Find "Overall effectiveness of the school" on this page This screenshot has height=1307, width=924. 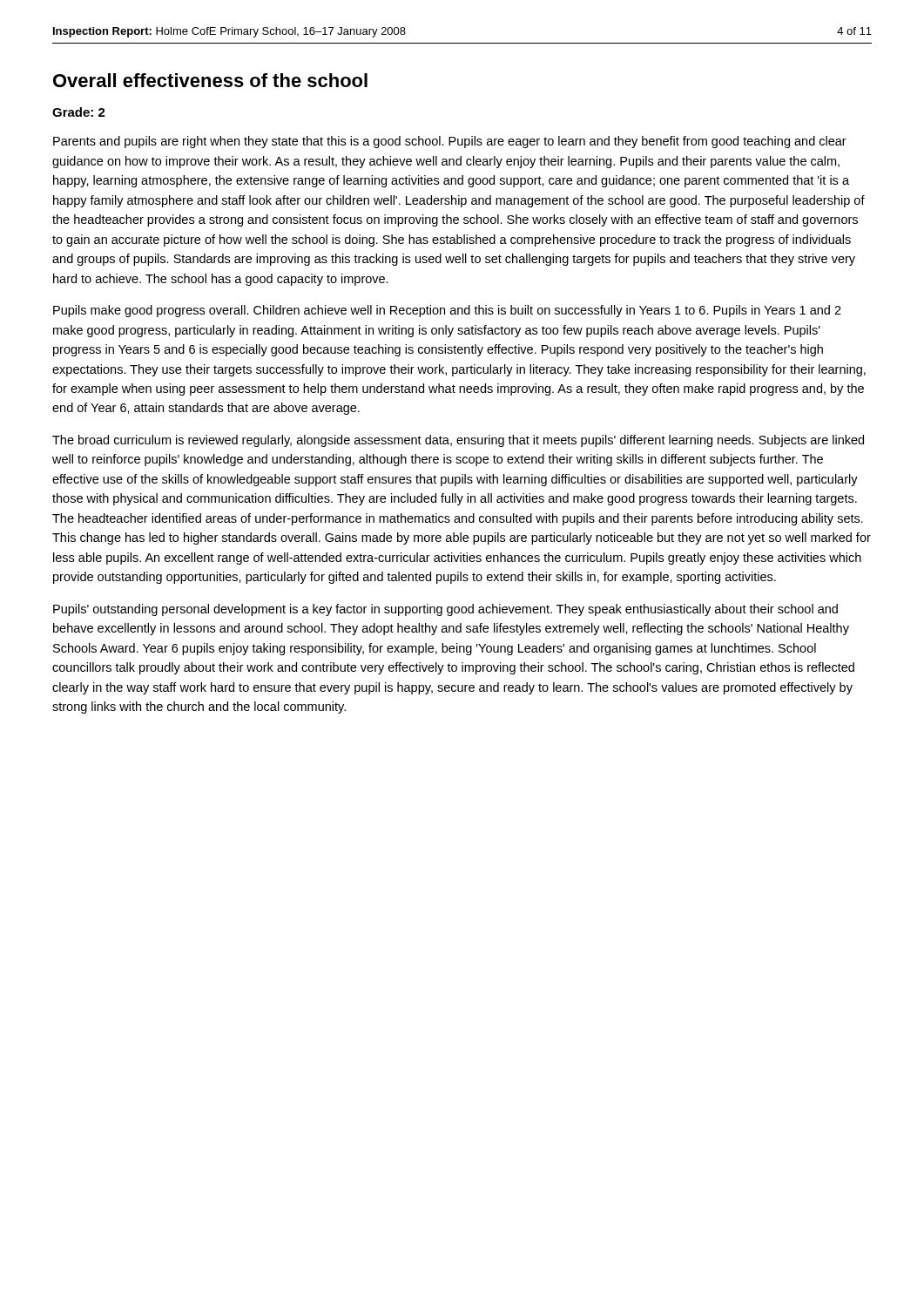click(x=210, y=80)
